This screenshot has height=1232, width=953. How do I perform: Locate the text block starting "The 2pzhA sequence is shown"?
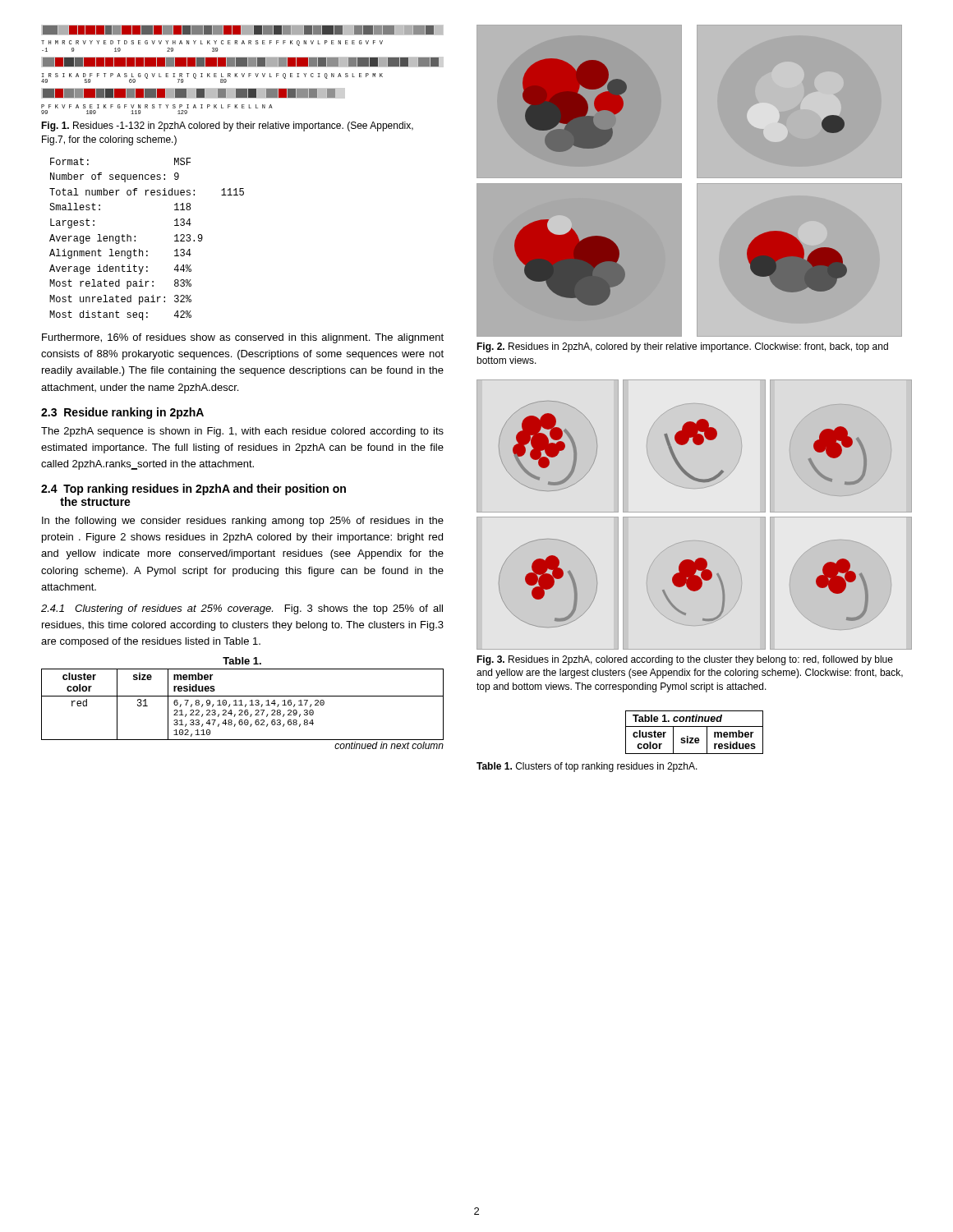[x=242, y=447]
